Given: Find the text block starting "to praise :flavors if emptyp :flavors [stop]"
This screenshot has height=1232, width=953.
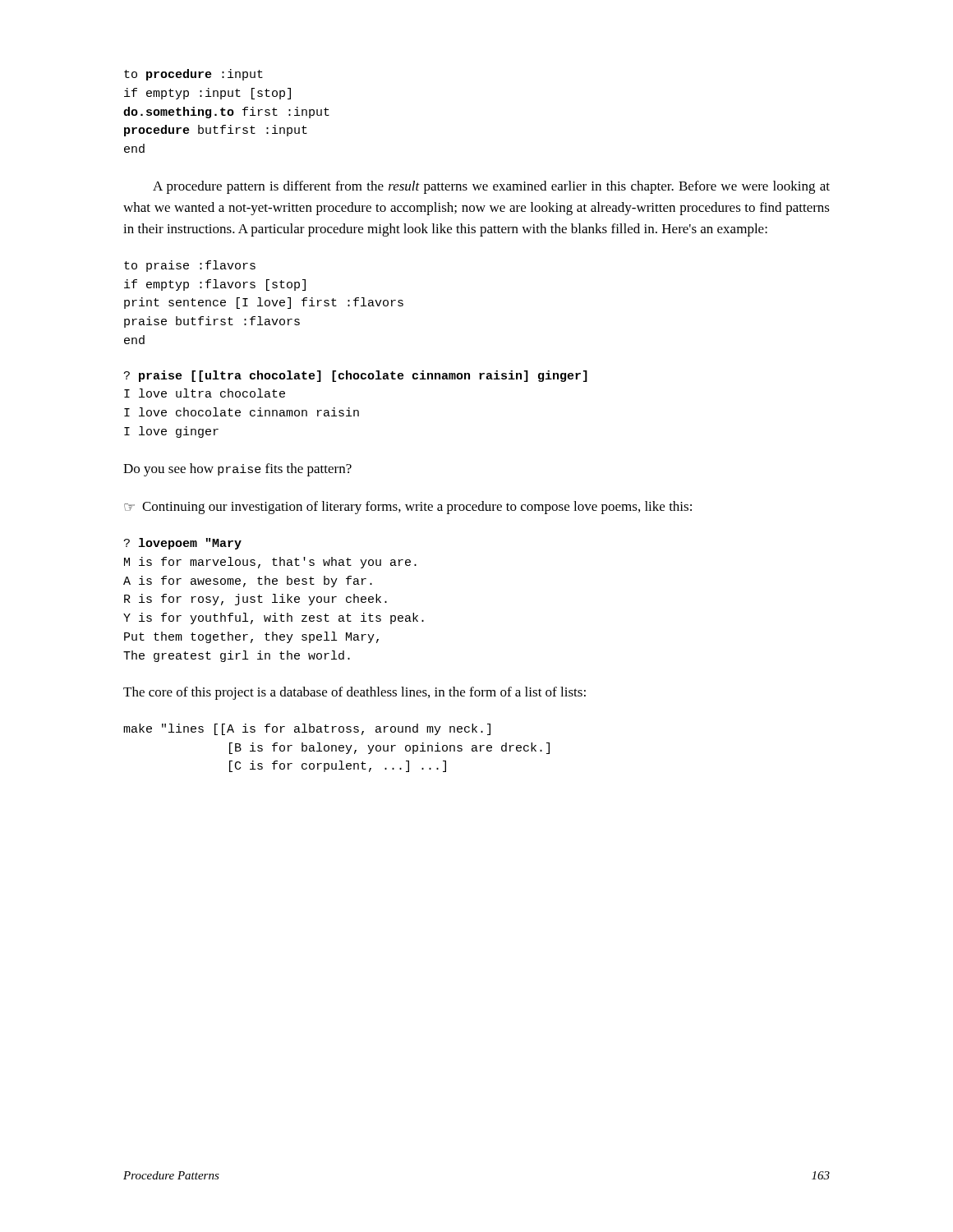Looking at the screenshot, I should coord(264,304).
